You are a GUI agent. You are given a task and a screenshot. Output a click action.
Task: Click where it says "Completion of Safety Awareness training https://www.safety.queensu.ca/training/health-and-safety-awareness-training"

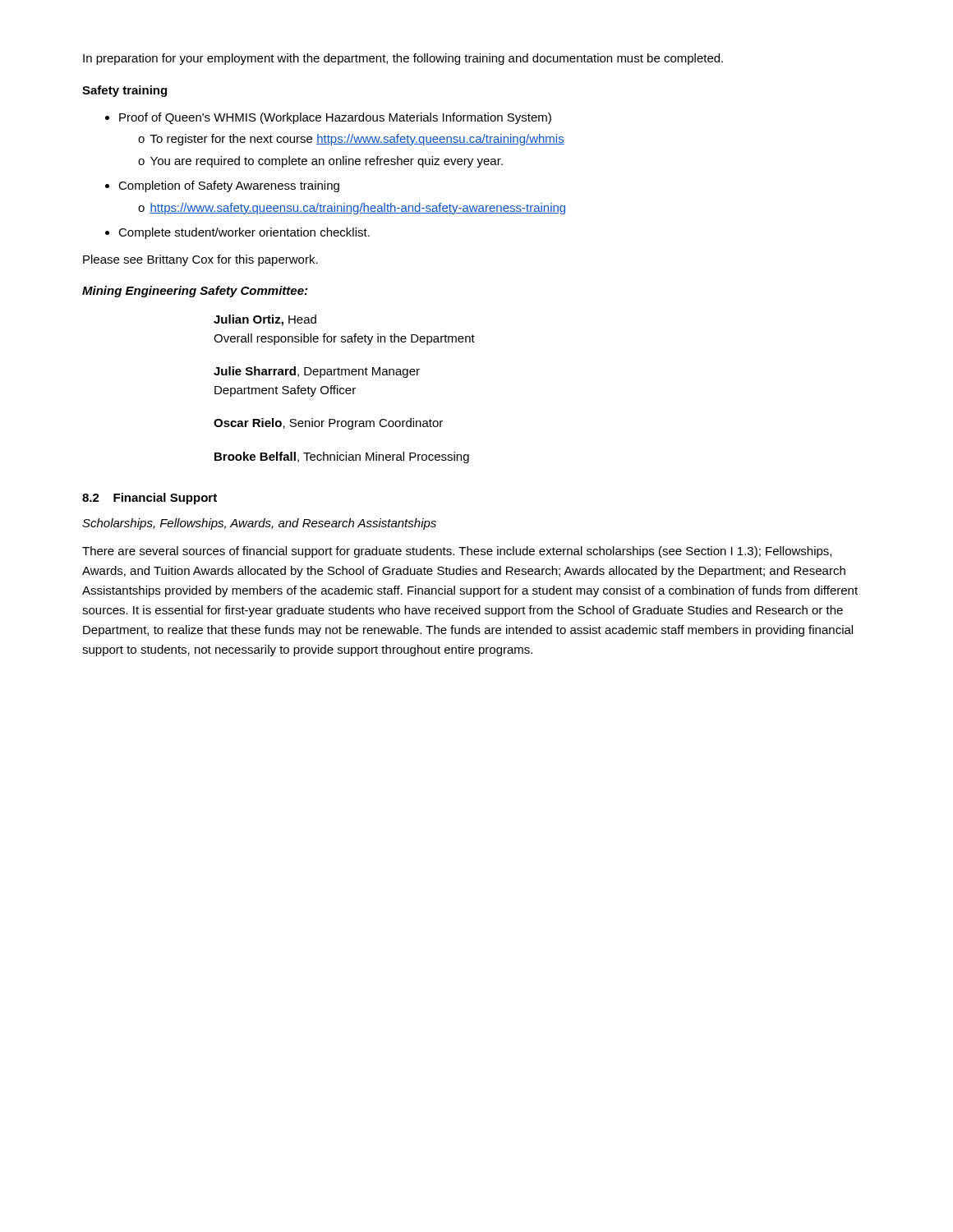coord(495,198)
